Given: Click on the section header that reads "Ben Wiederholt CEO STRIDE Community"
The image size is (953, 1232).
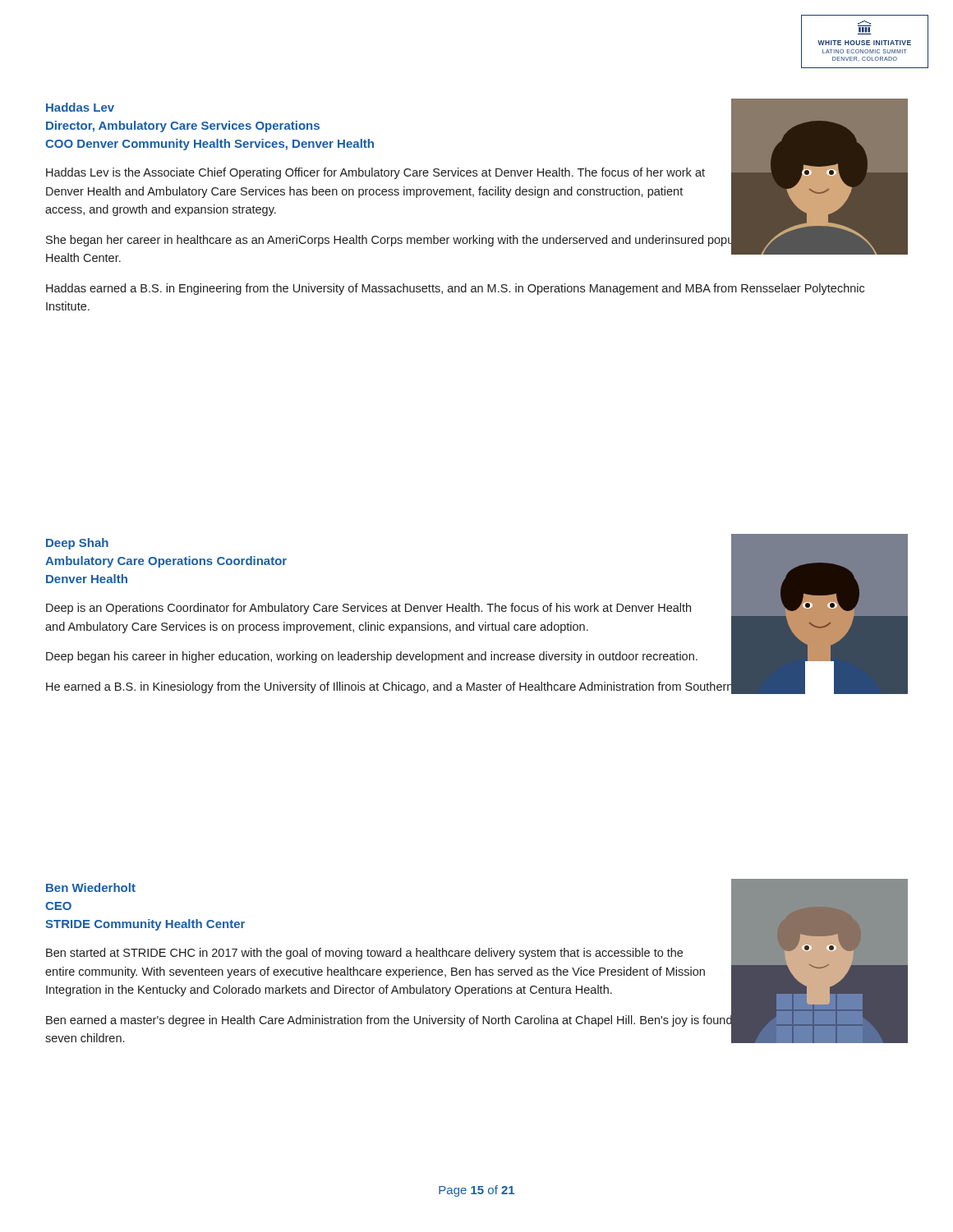Looking at the screenshot, I should coord(91,887).
